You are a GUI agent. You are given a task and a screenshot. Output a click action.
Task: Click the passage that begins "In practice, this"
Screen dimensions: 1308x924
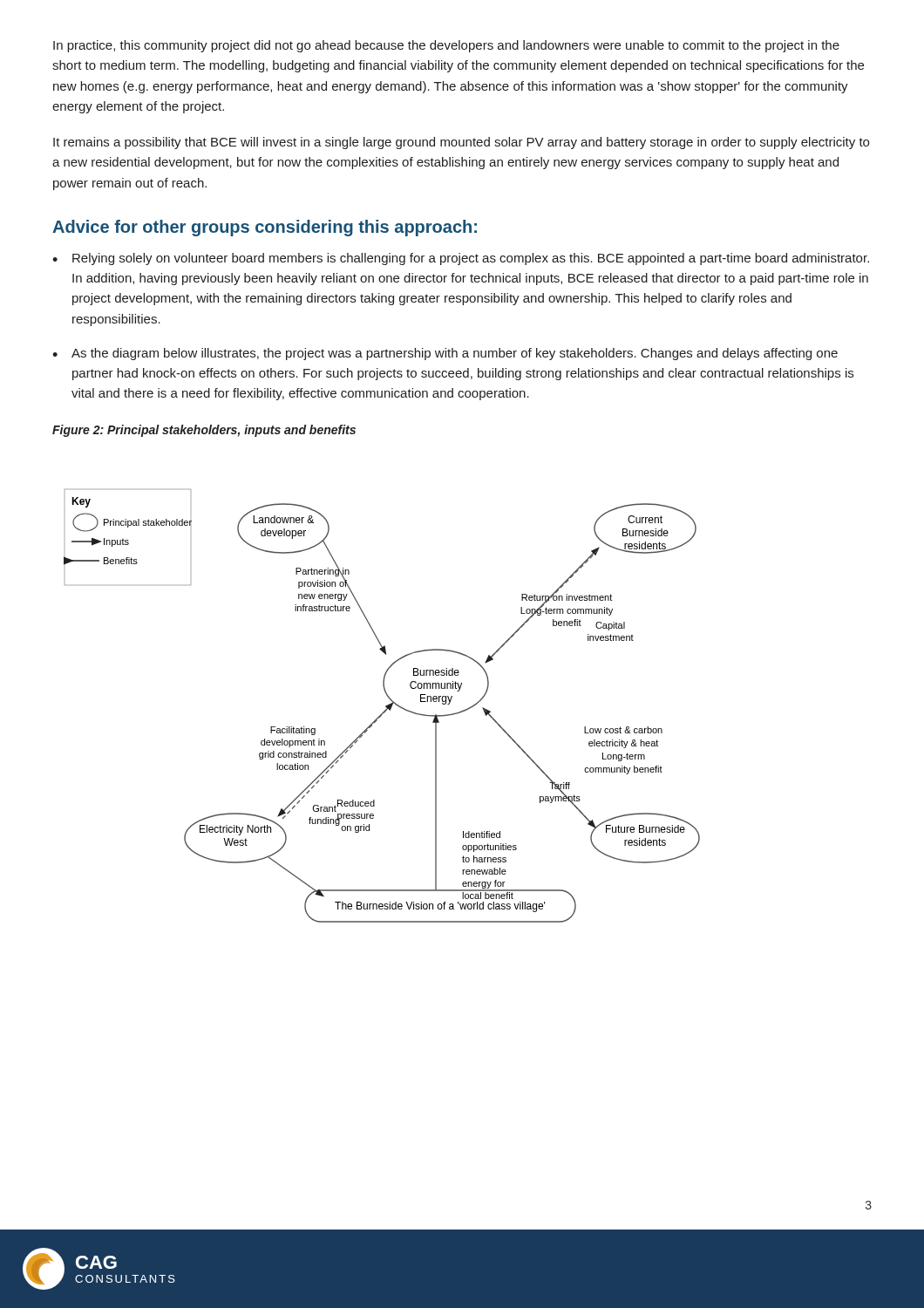point(458,75)
